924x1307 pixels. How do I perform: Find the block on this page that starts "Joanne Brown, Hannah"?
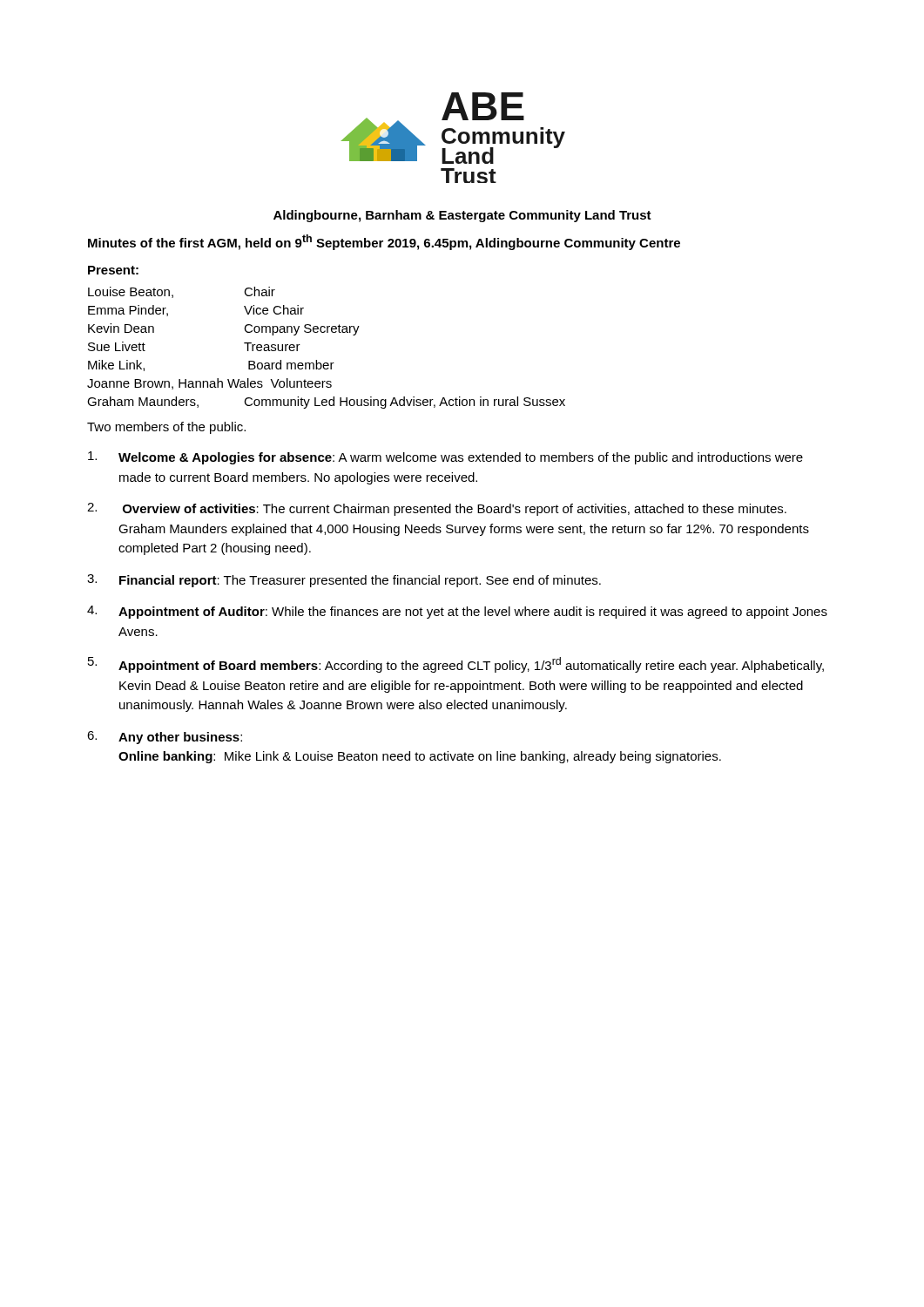pos(210,383)
